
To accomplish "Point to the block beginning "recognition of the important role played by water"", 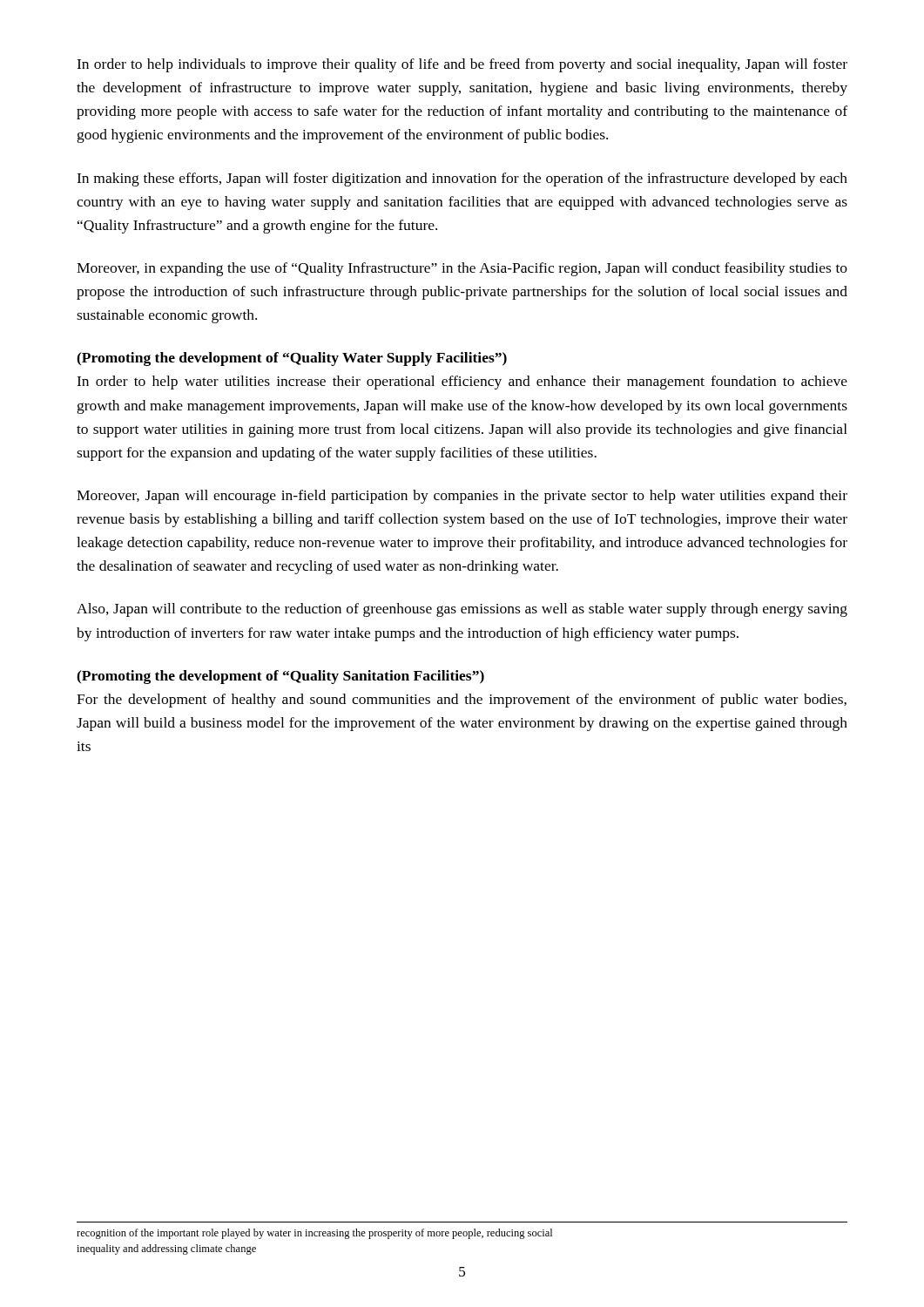I will tap(315, 1241).
